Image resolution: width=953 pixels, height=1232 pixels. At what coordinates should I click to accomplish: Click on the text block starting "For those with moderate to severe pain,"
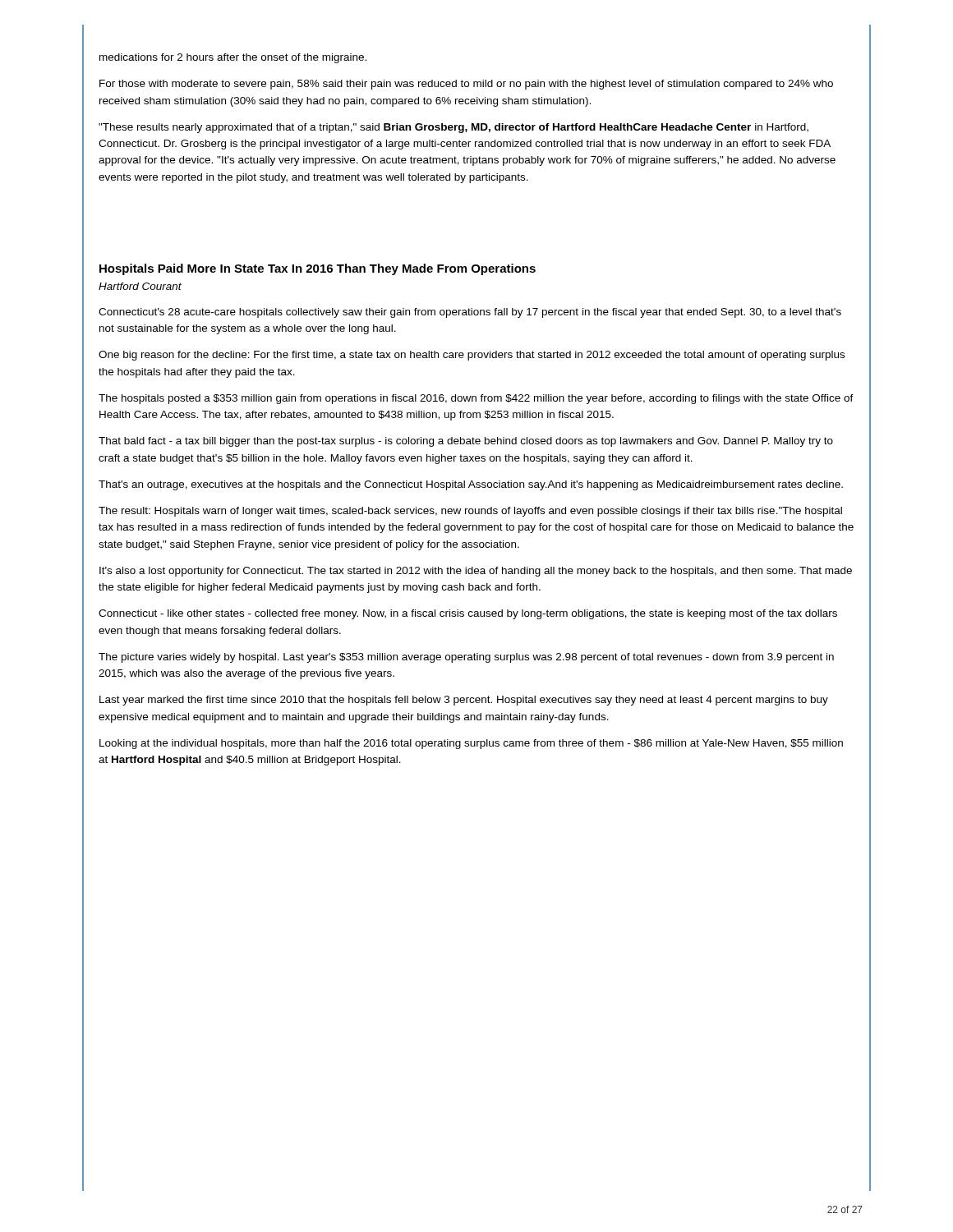point(466,92)
